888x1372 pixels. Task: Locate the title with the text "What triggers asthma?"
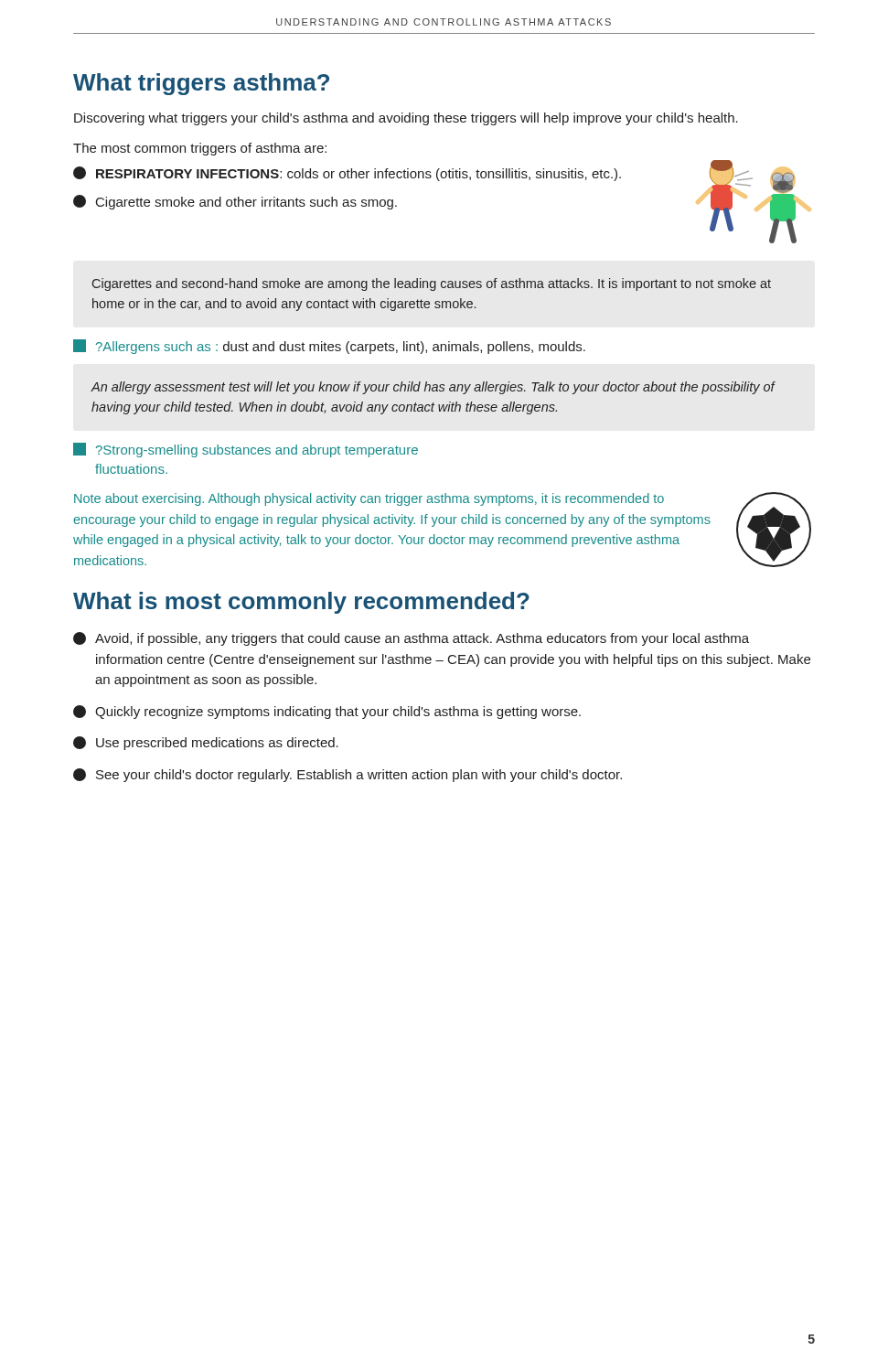202,82
